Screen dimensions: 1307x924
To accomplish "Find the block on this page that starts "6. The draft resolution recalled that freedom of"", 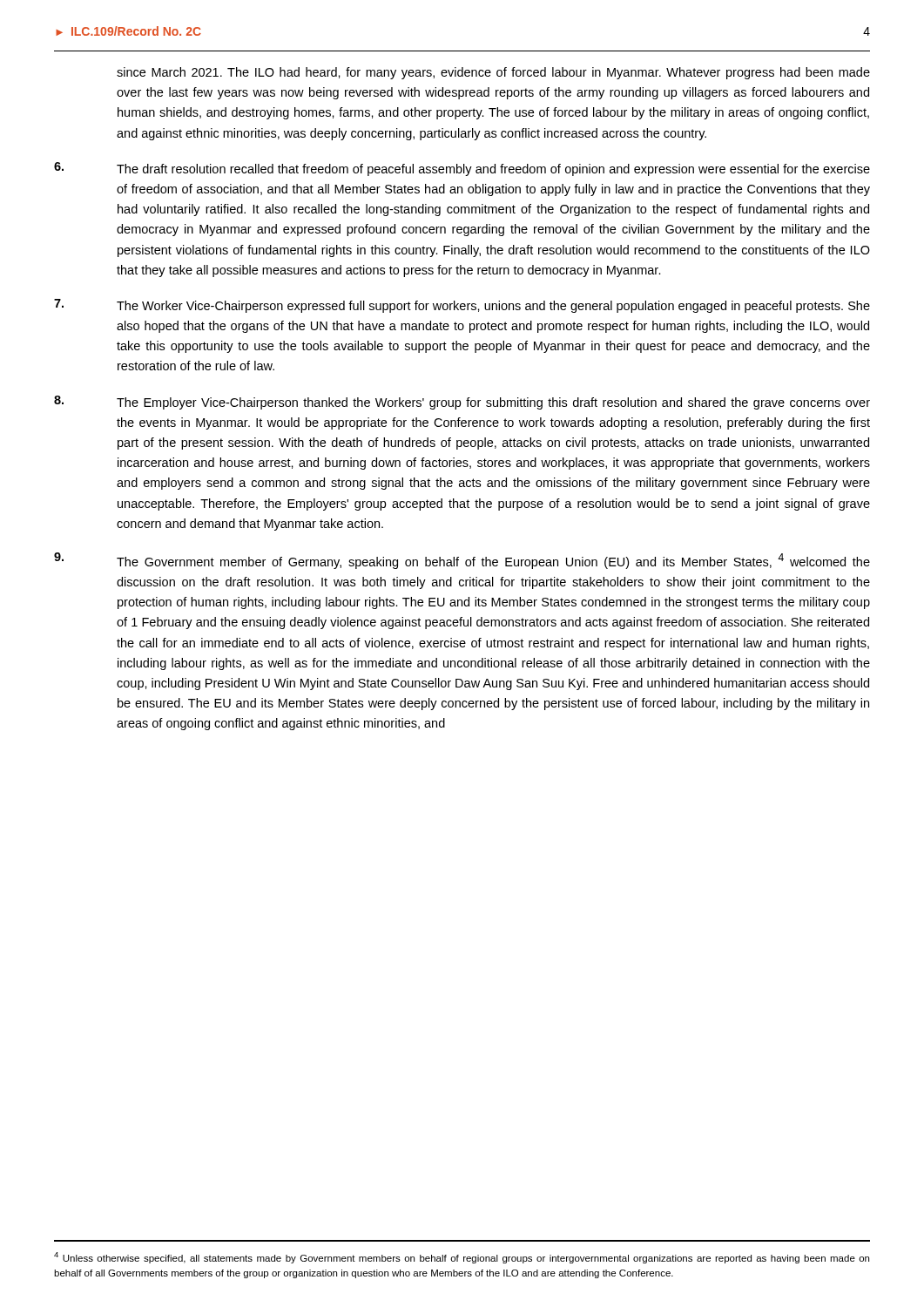I will tap(462, 220).
